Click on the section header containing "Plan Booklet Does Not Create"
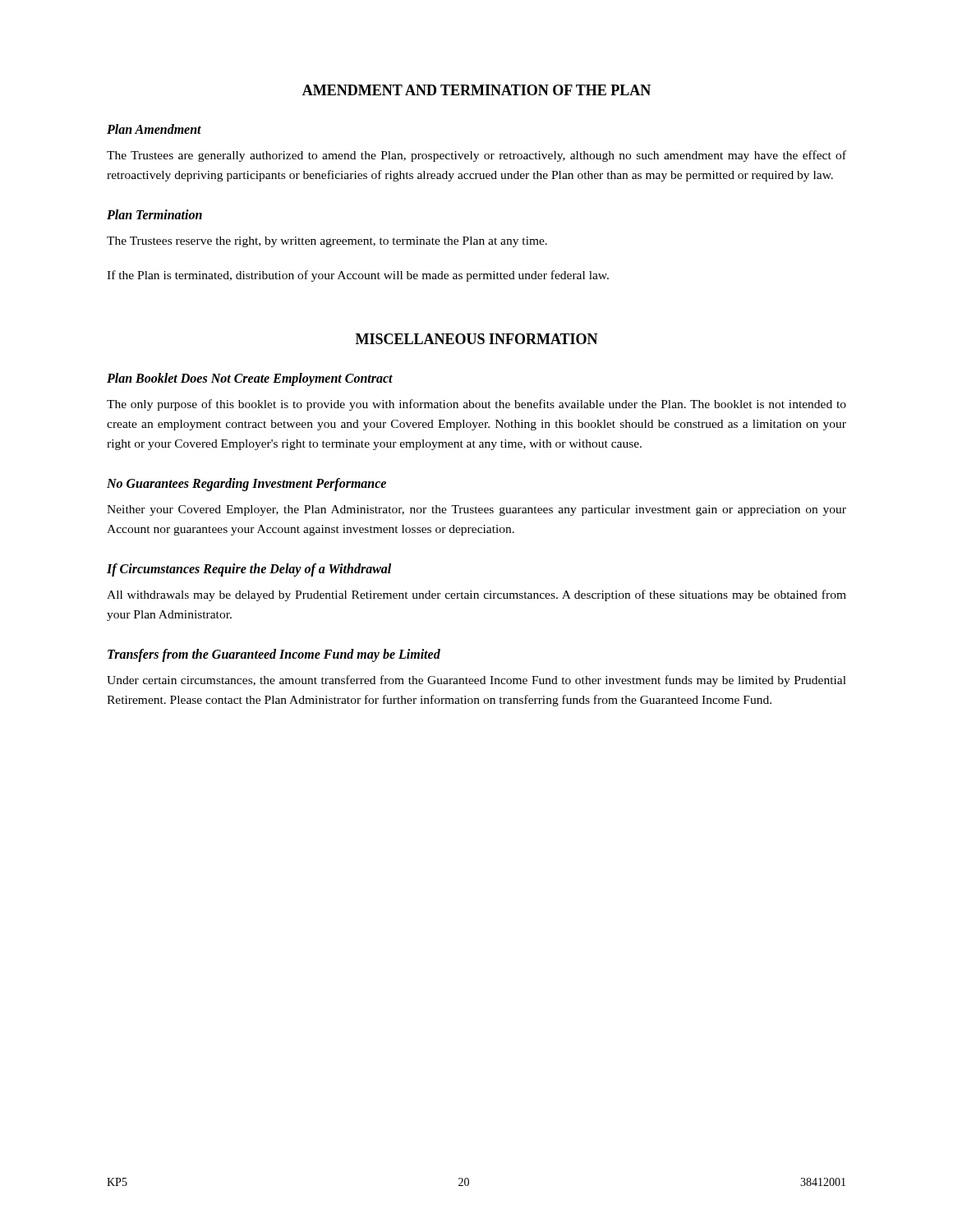This screenshot has height=1232, width=953. click(250, 378)
